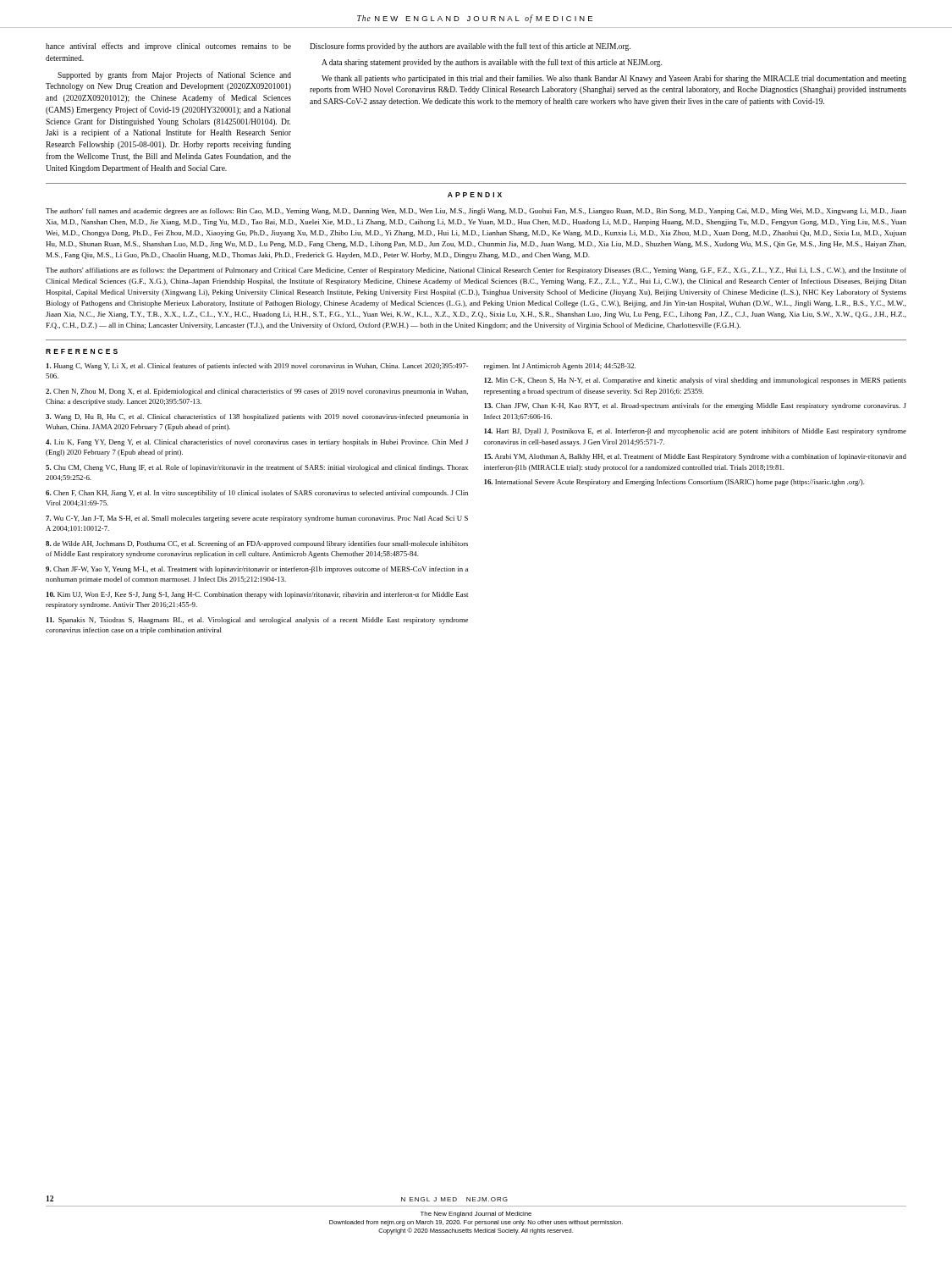Click on the text starting "3. Wang D,"
The height and width of the screenshot is (1270, 952).
(x=257, y=422)
